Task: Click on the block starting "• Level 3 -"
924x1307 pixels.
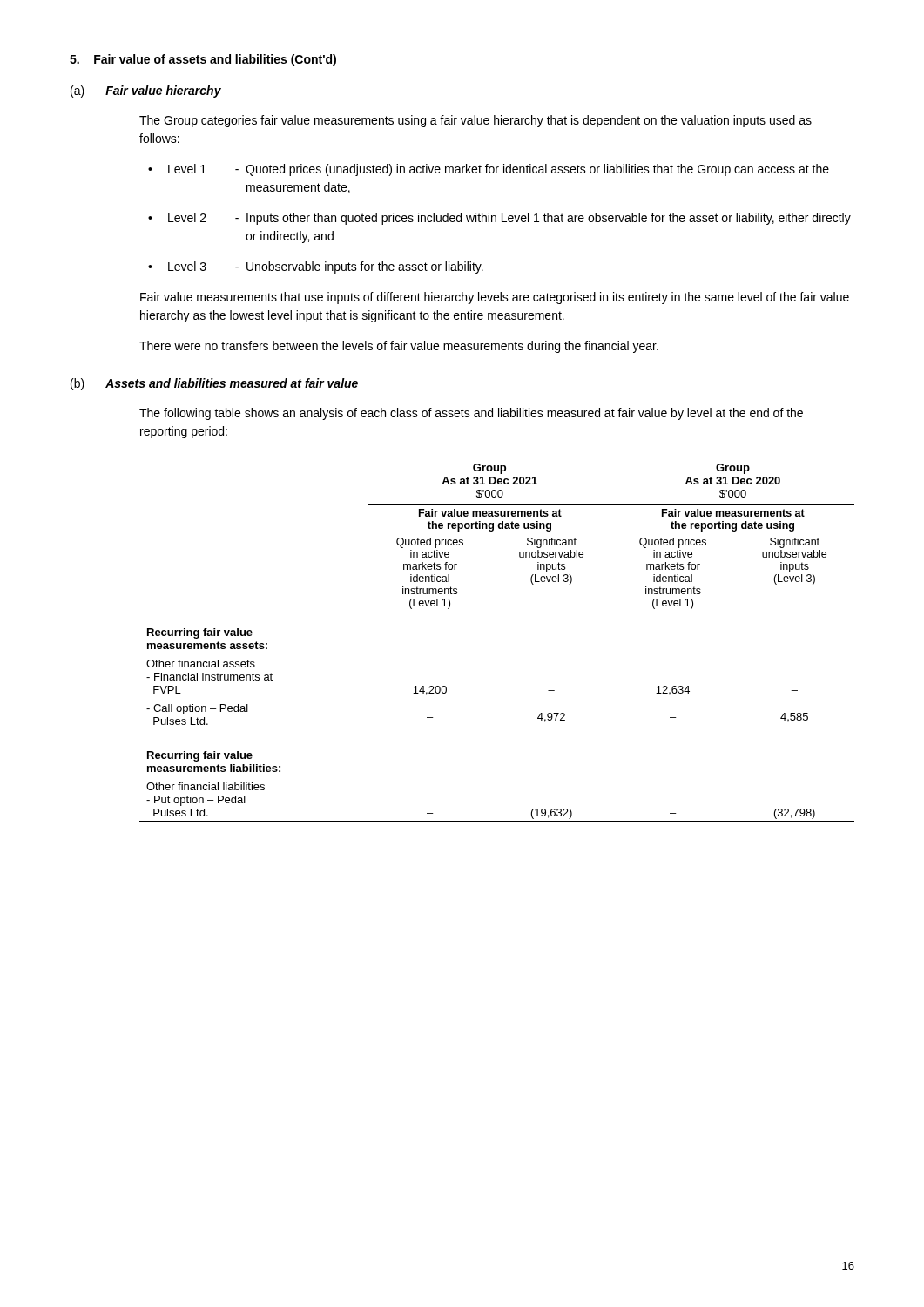Action: (x=316, y=267)
